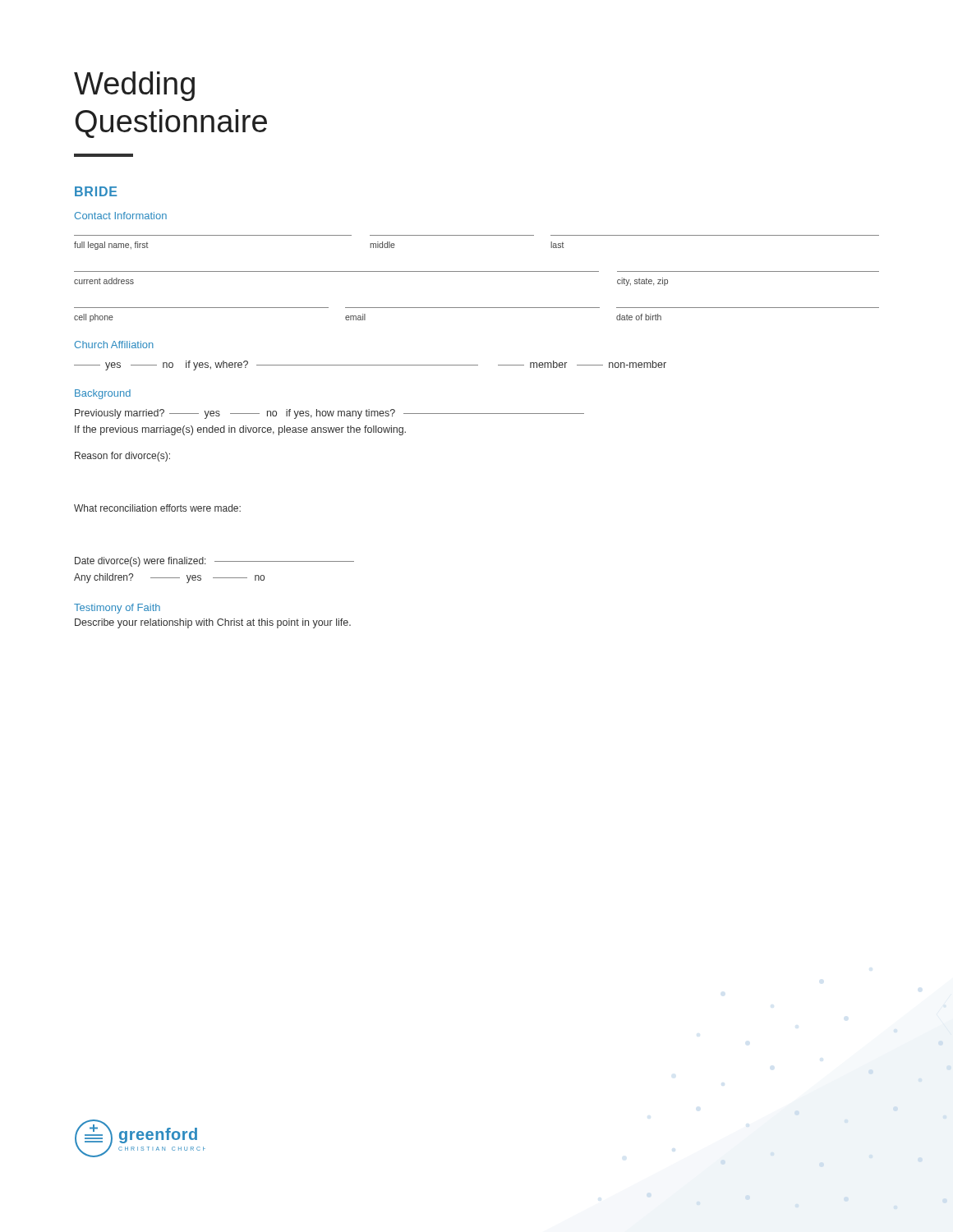
Task: Where does it say "current address city, state, zip"?
Action: pos(476,281)
